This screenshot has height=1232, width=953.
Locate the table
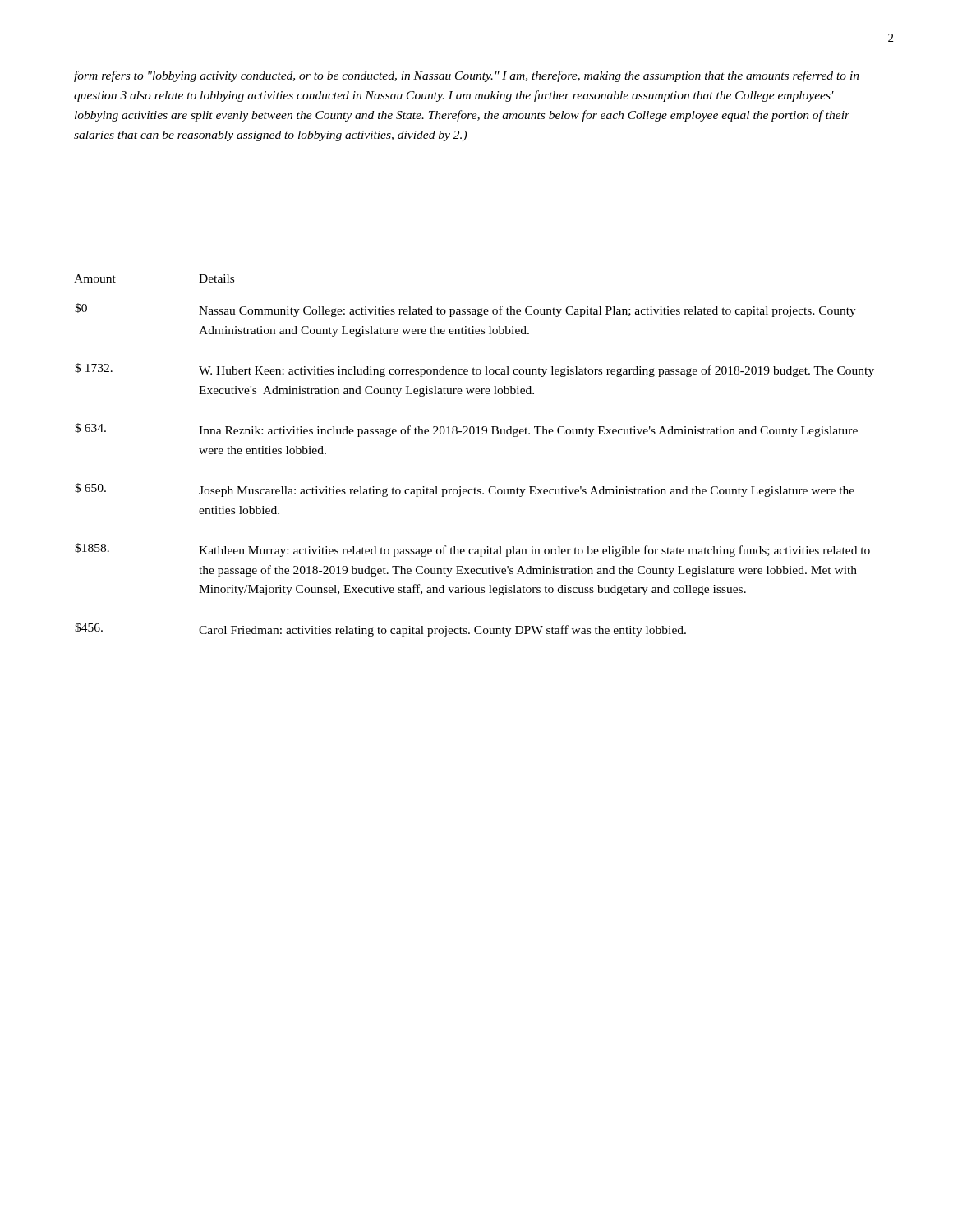pos(476,466)
